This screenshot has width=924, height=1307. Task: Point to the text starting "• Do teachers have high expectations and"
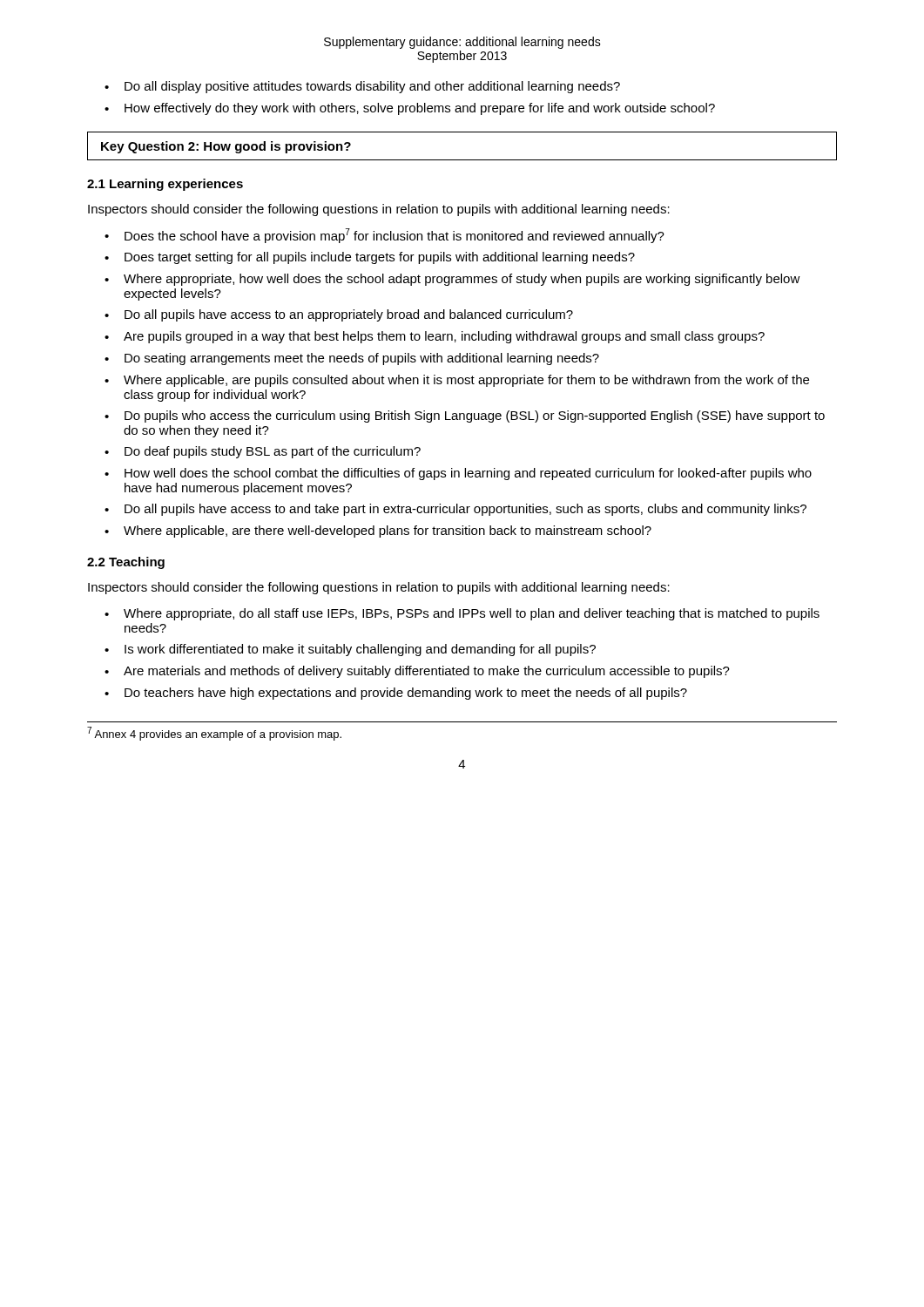471,692
